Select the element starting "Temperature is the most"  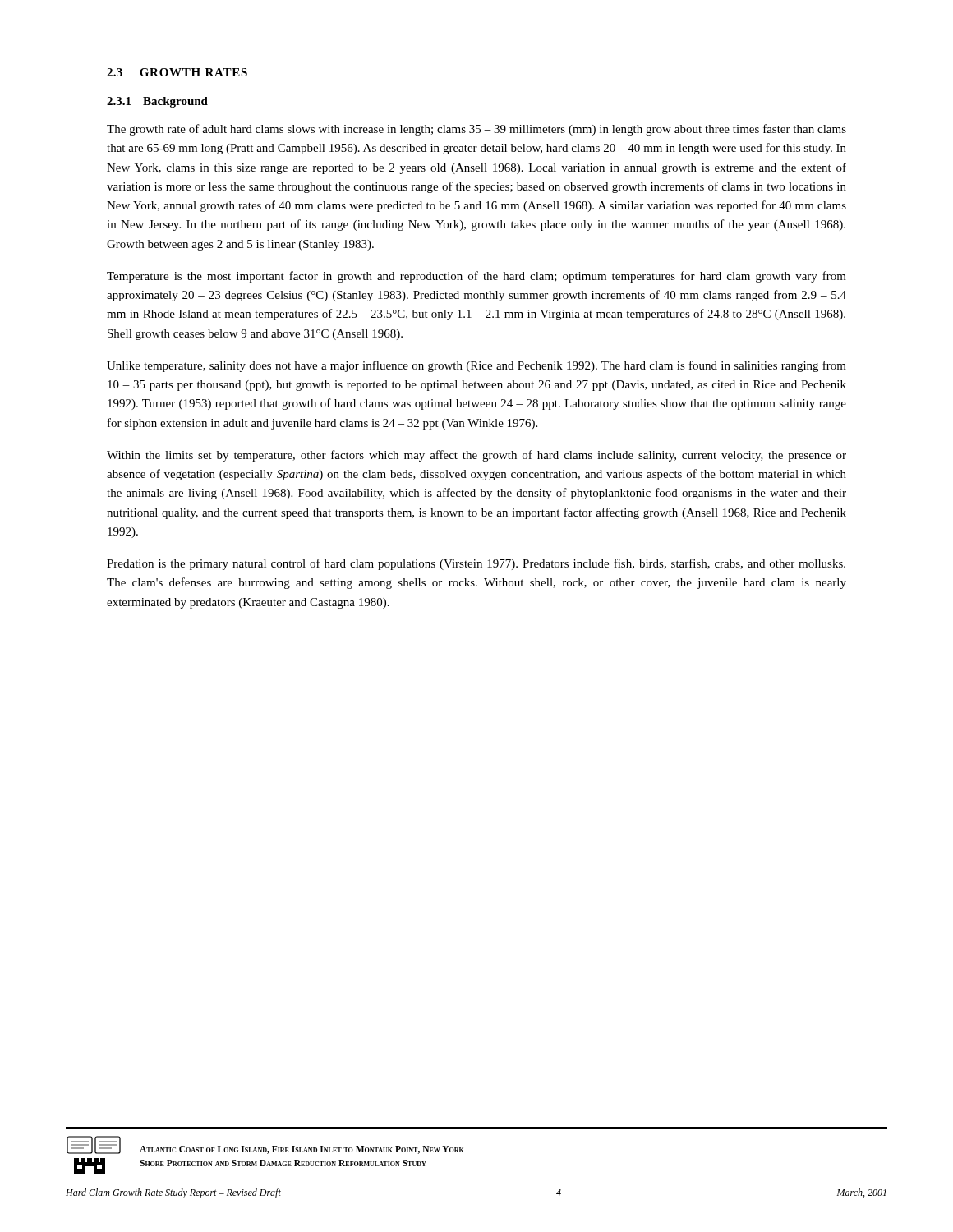click(x=476, y=304)
